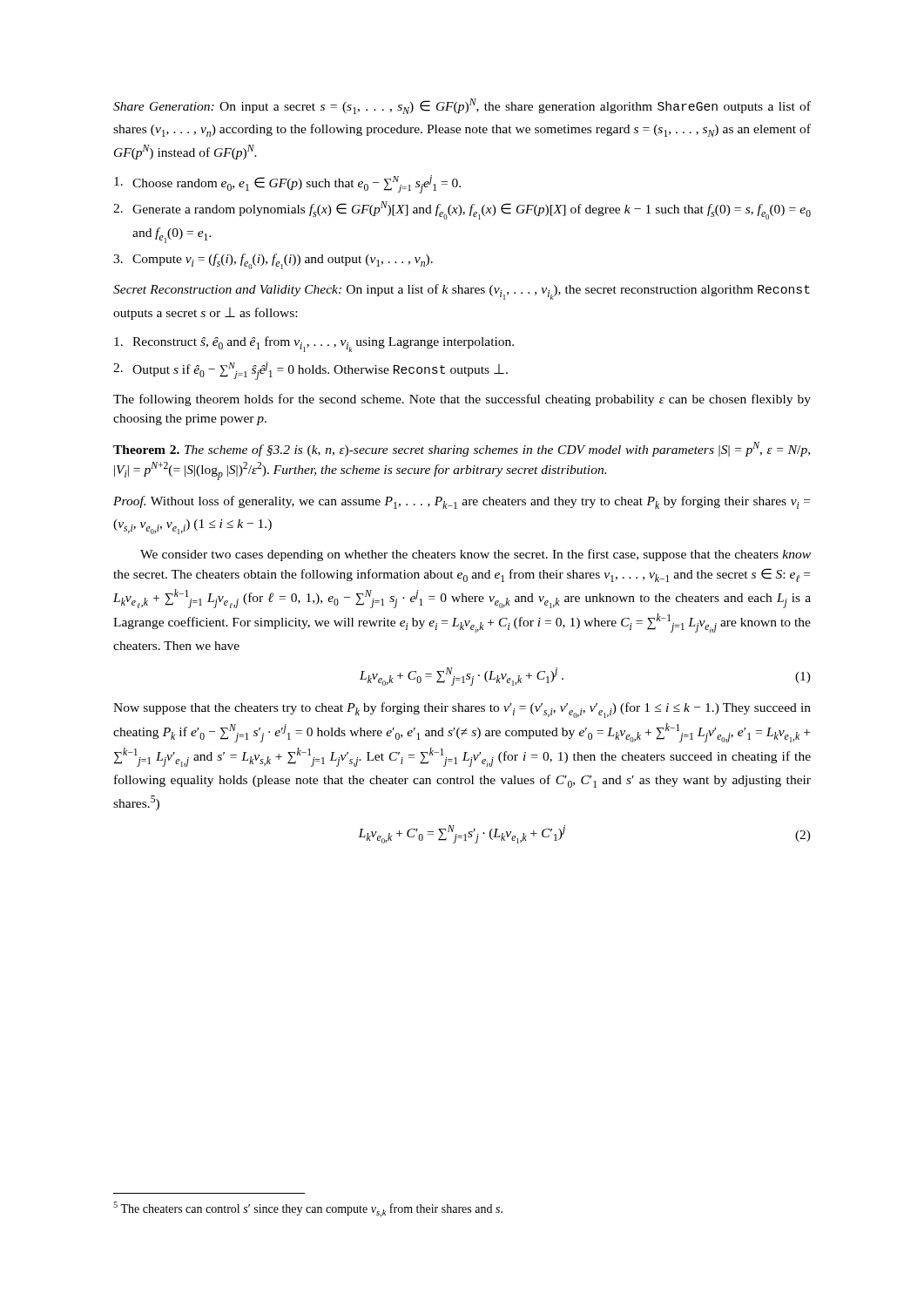This screenshot has width=924, height=1307.
Task: Click on the list item that reads "2. Generate a random polynomials"
Action: point(462,223)
